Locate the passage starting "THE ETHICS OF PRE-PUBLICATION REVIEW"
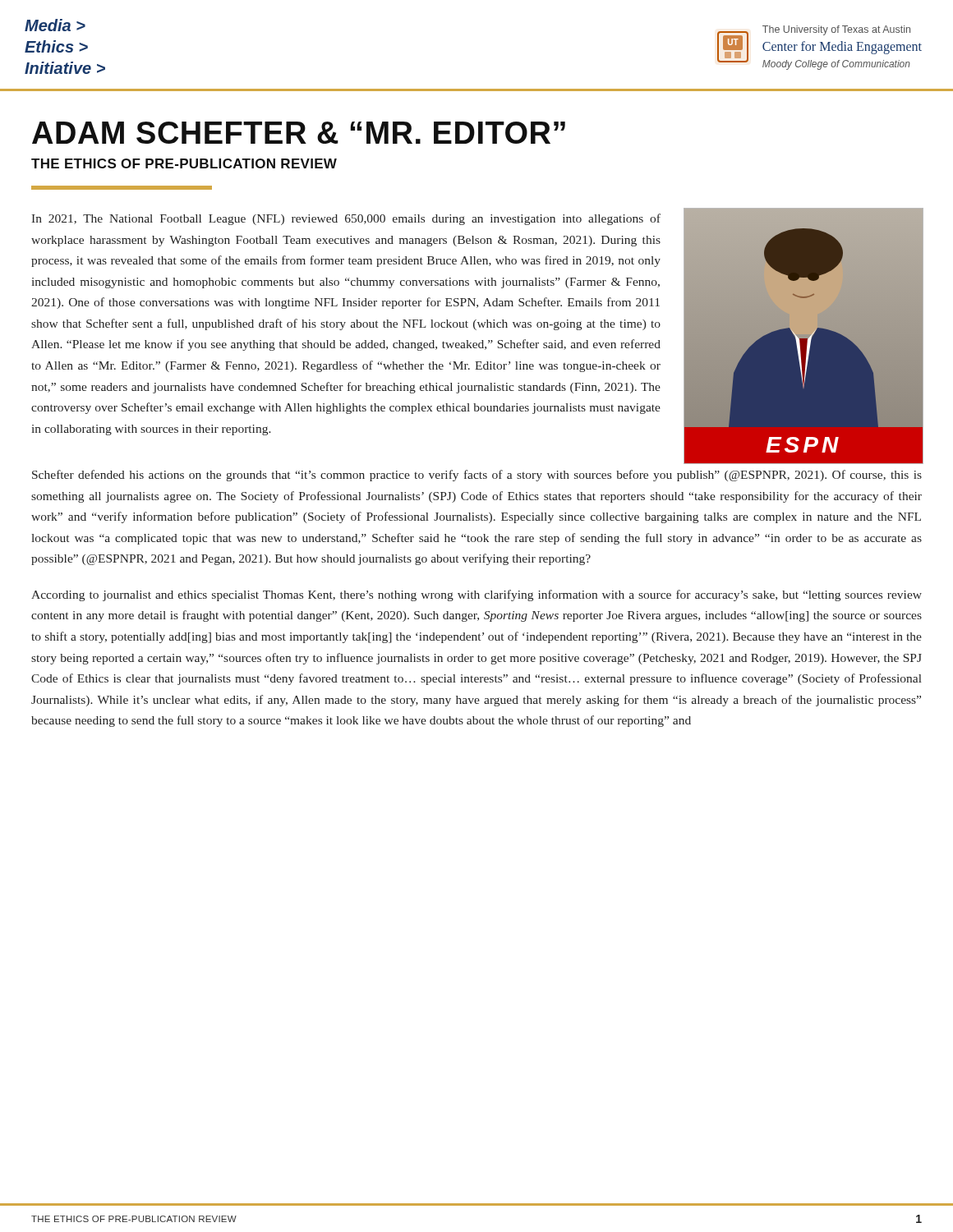This screenshot has width=953, height=1232. coord(184,163)
